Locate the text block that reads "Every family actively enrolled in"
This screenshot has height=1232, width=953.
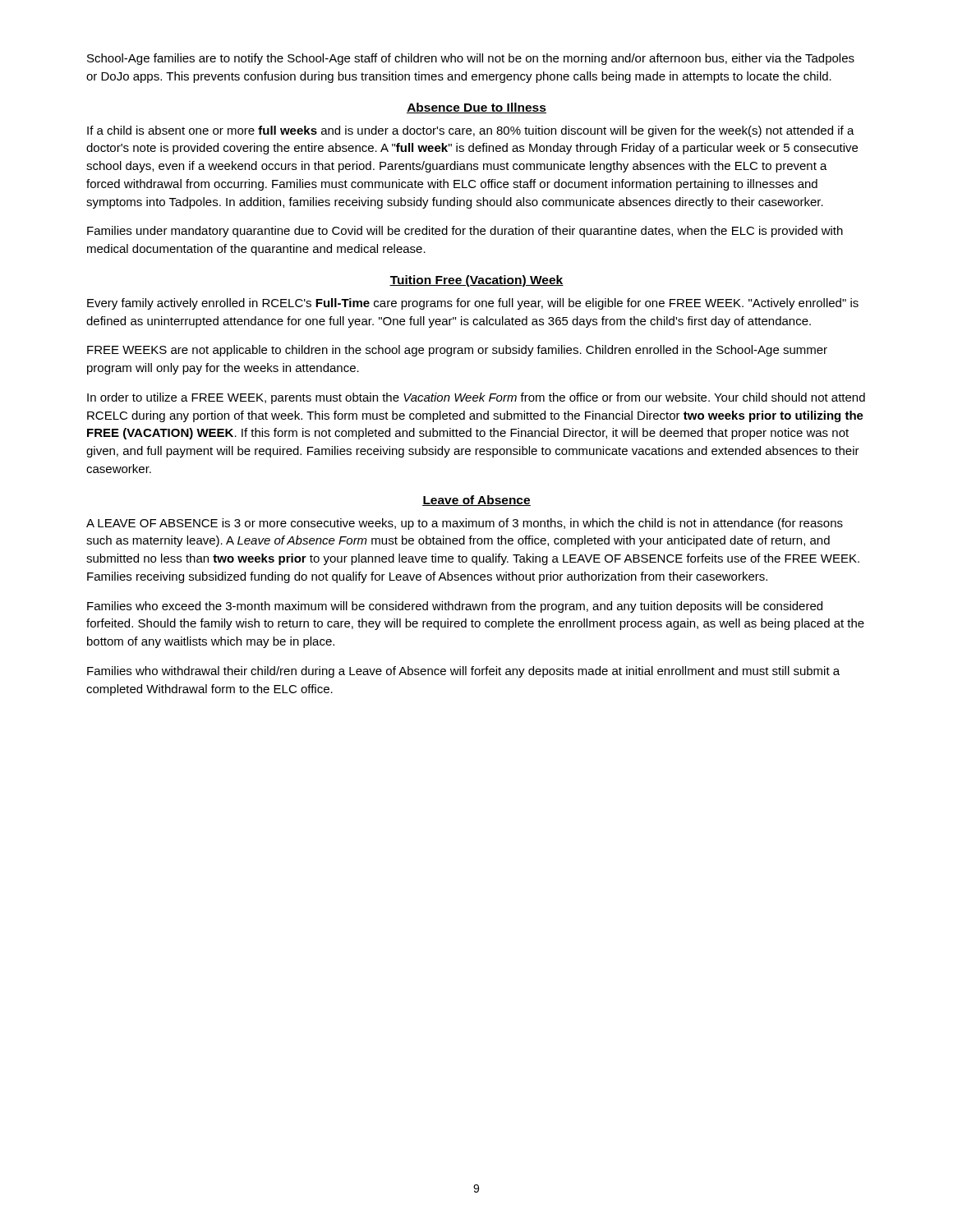pyautogui.click(x=472, y=311)
